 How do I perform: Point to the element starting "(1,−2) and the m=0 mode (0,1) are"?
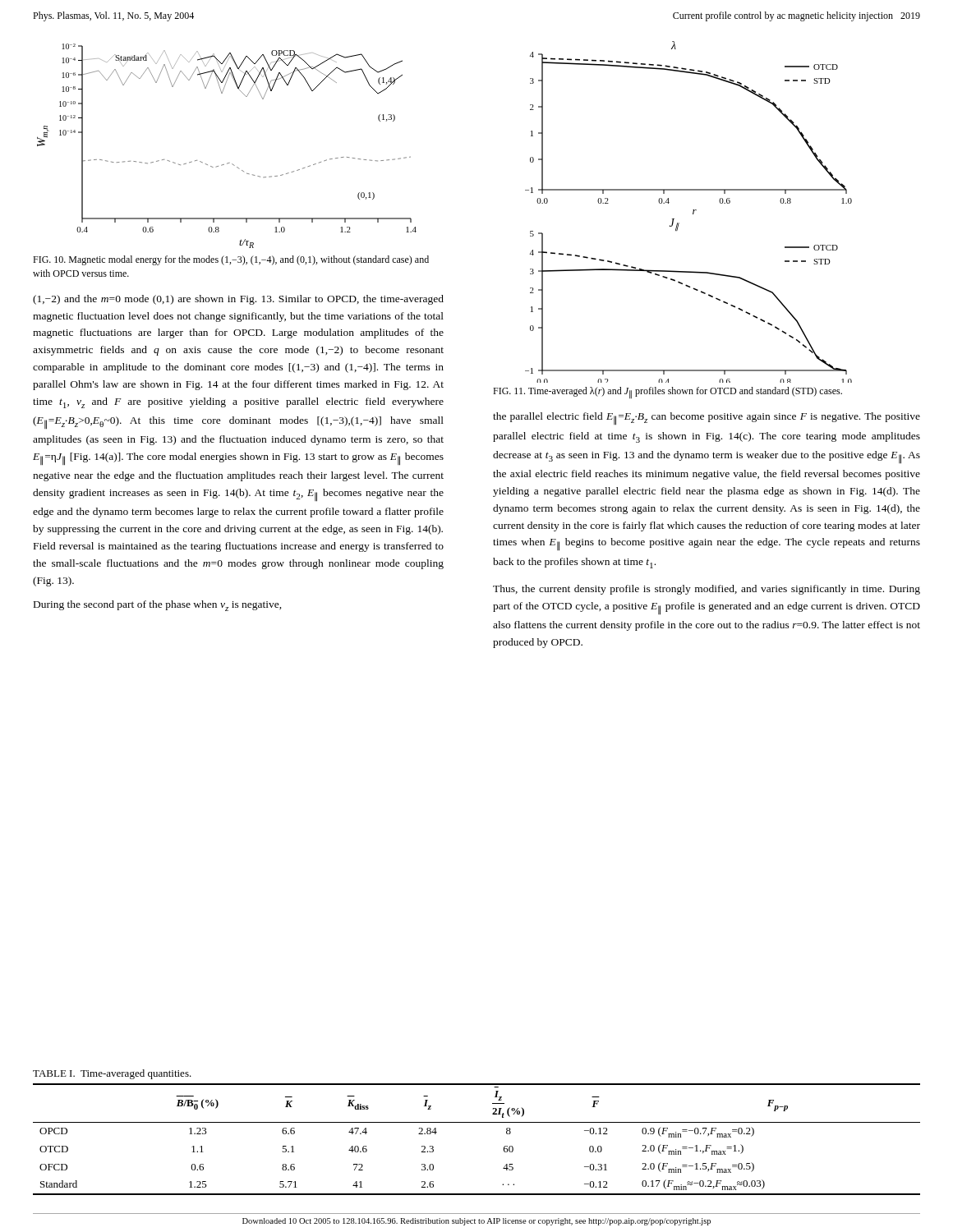pos(238,439)
